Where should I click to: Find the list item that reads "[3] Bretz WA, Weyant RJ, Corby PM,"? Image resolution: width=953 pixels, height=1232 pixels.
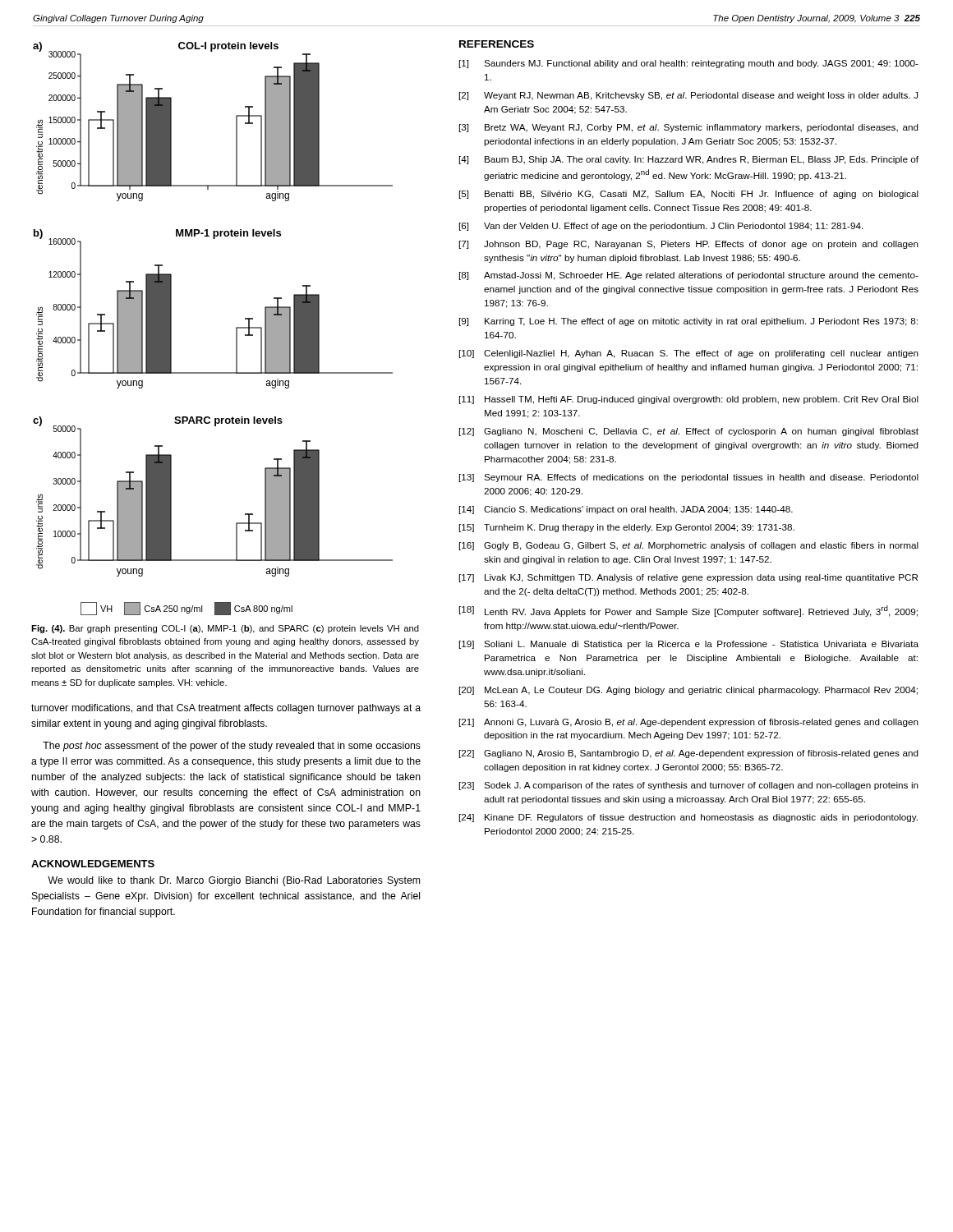(688, 135)
